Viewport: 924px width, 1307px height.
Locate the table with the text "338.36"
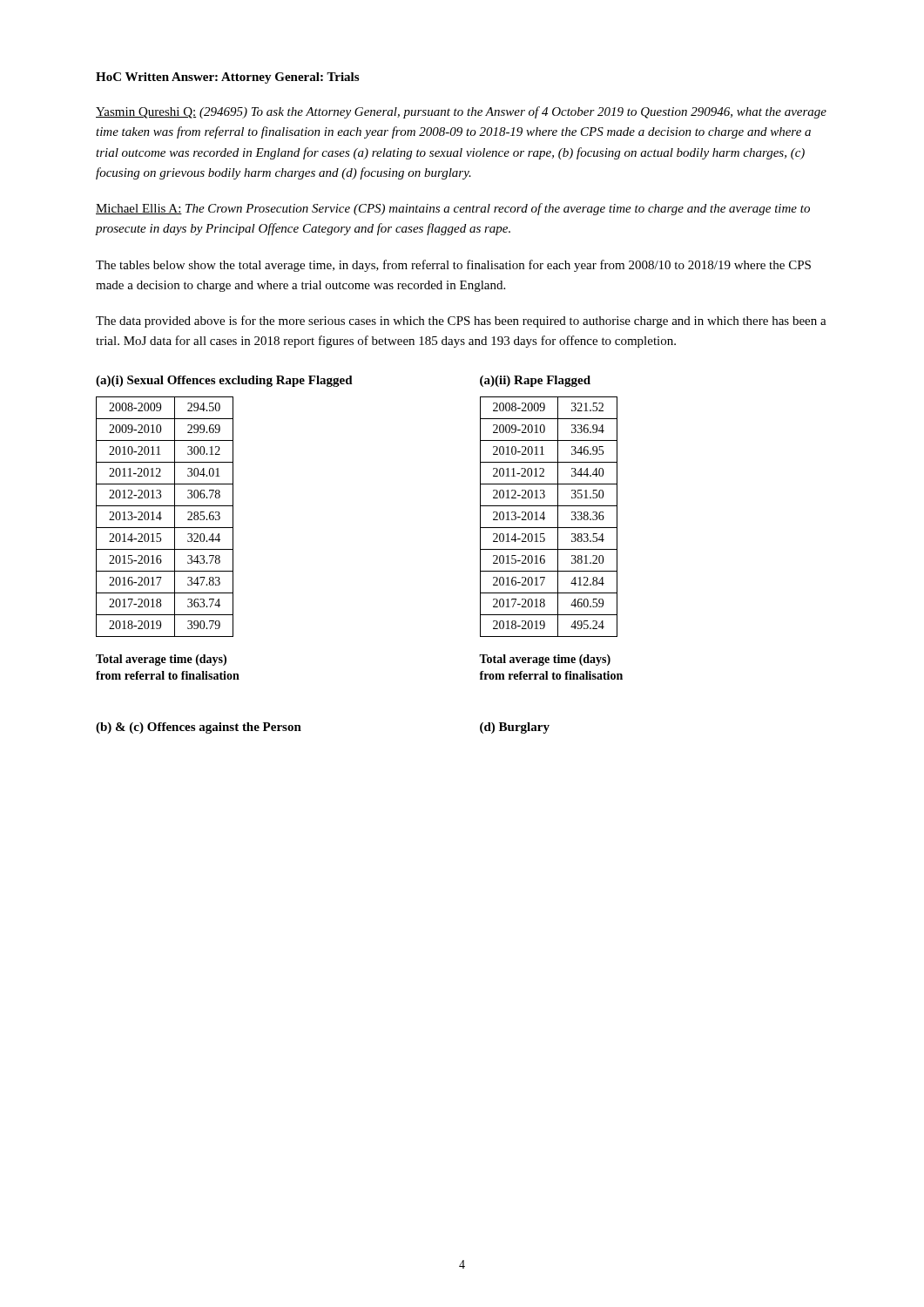pos(654,516)
